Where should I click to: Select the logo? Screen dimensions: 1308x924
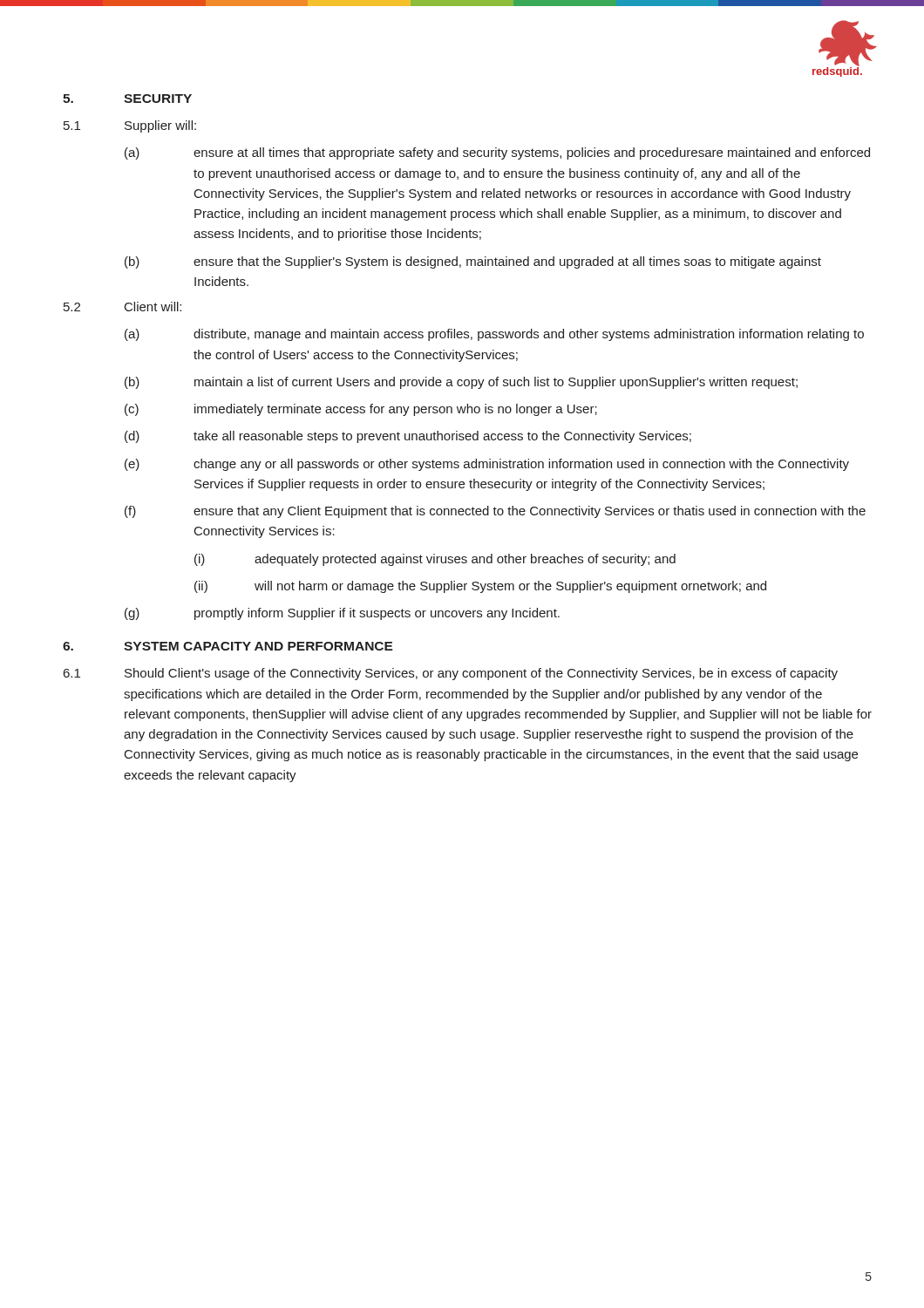click(848, 46)
